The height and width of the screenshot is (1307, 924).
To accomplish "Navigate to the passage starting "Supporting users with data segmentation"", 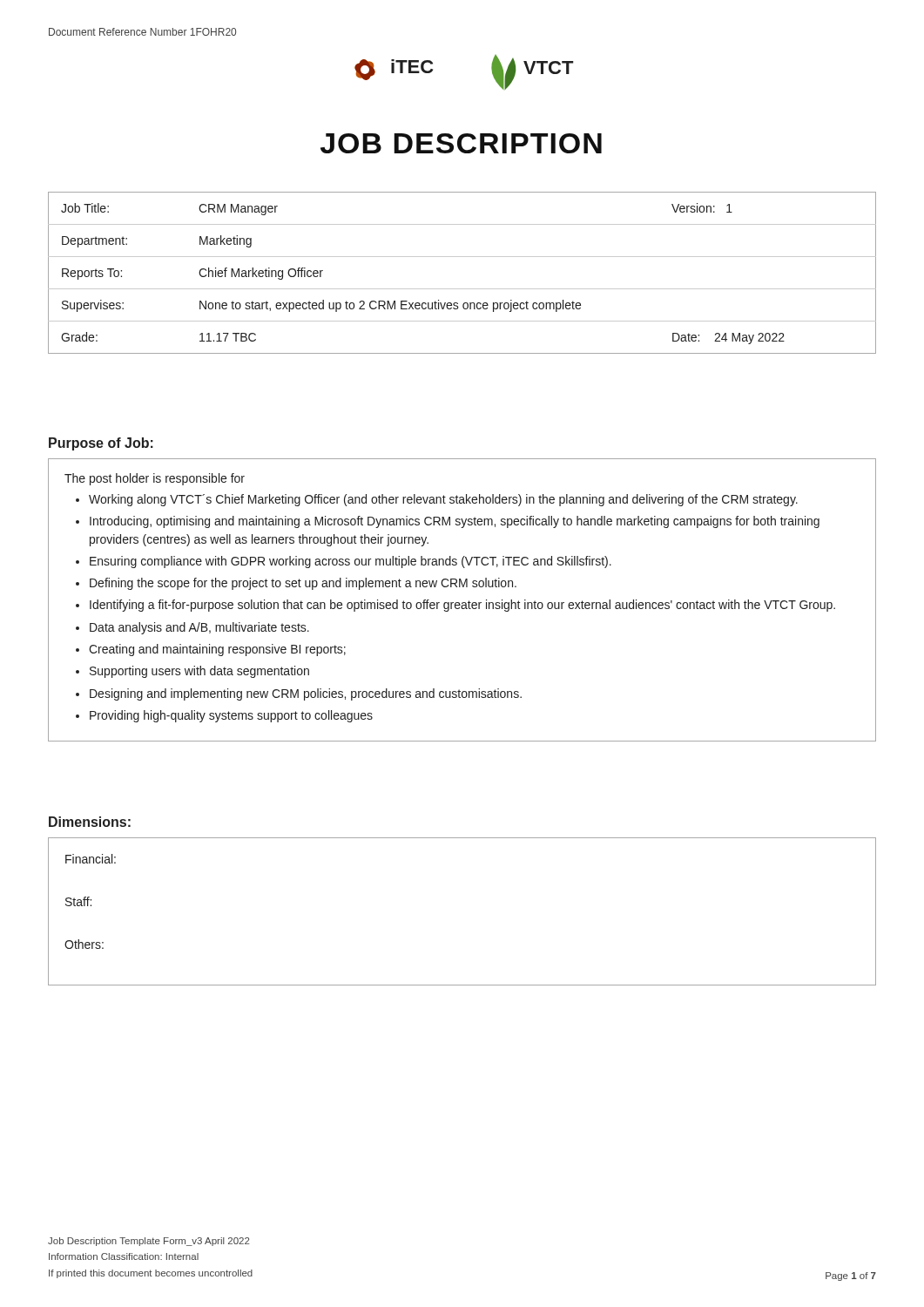I will [x=199, y=671].
